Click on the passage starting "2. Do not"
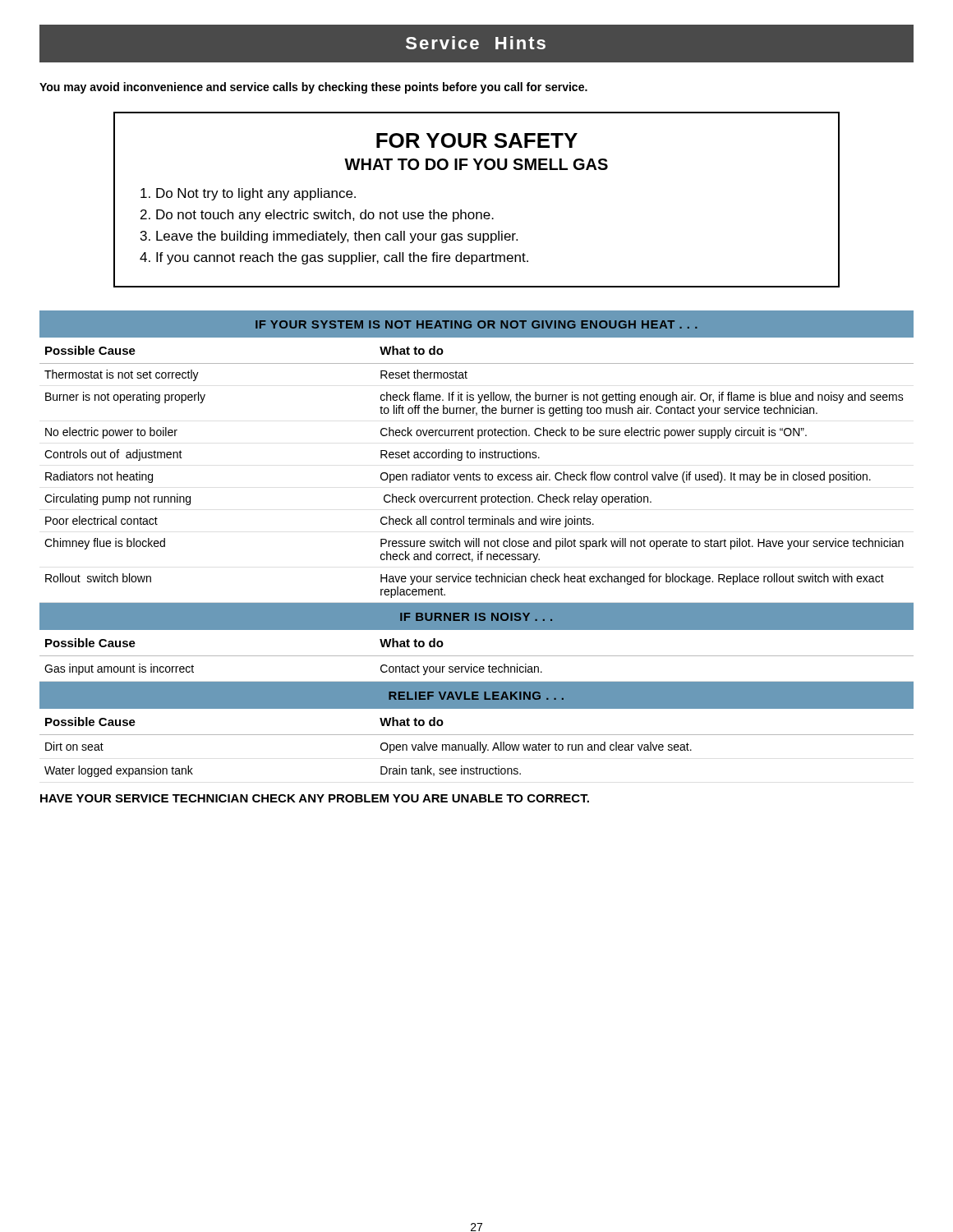 point(317,215)
